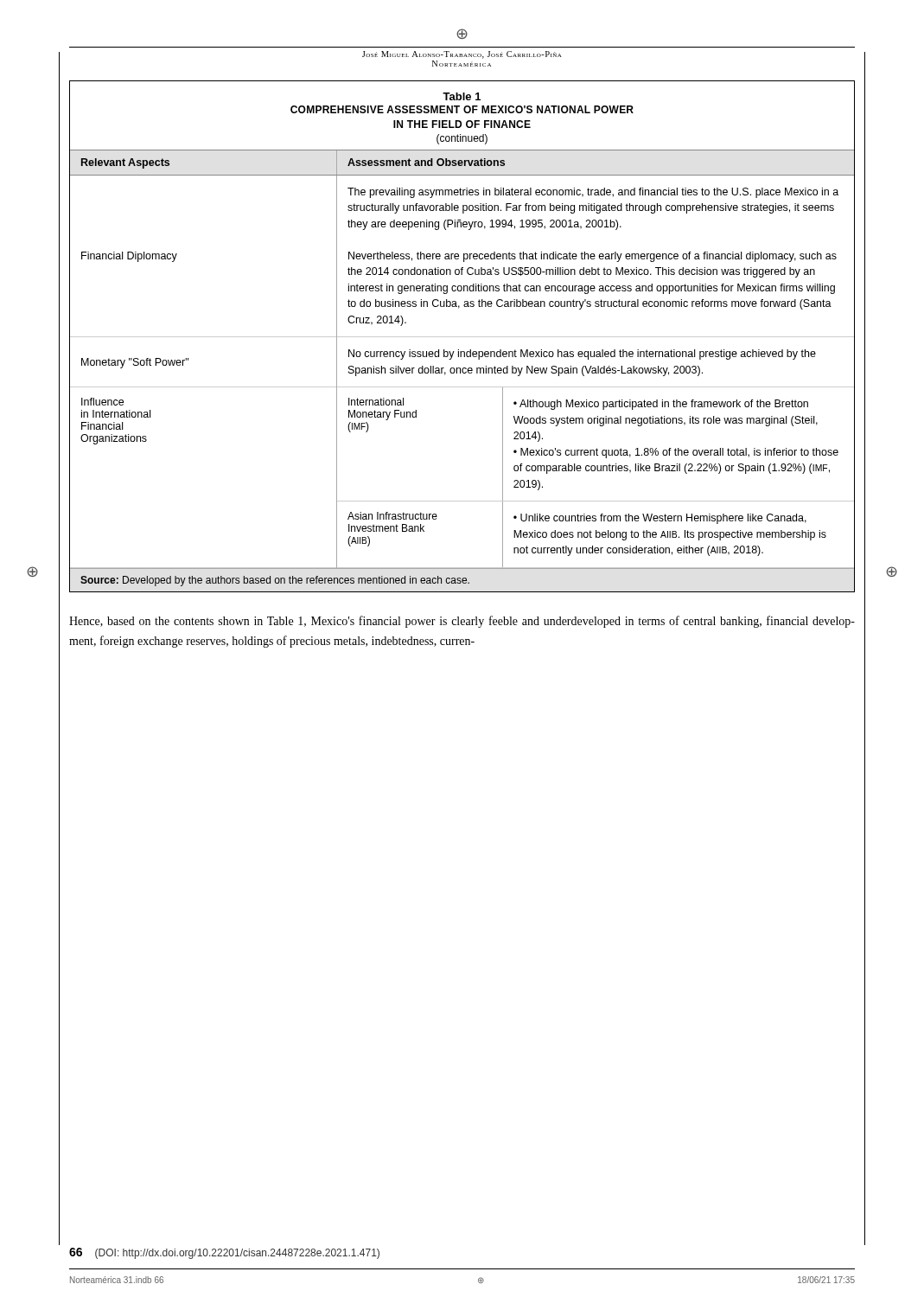
Task: Click on the table containing "Relevant Aspects"
Action: tap(462, 336)
